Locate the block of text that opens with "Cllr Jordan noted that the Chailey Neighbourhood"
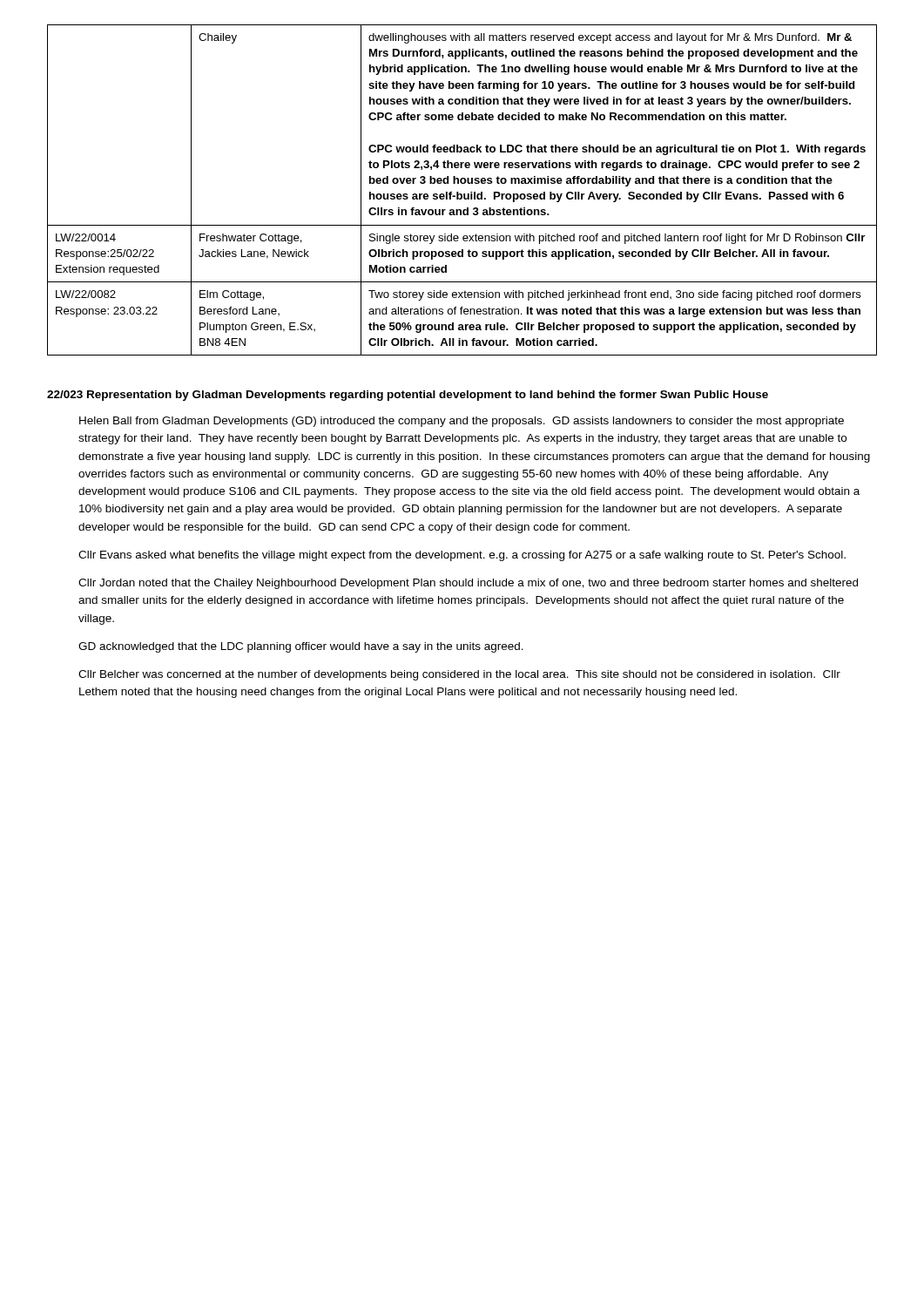This screenshot has height=1307, width=924. [469, 600]
